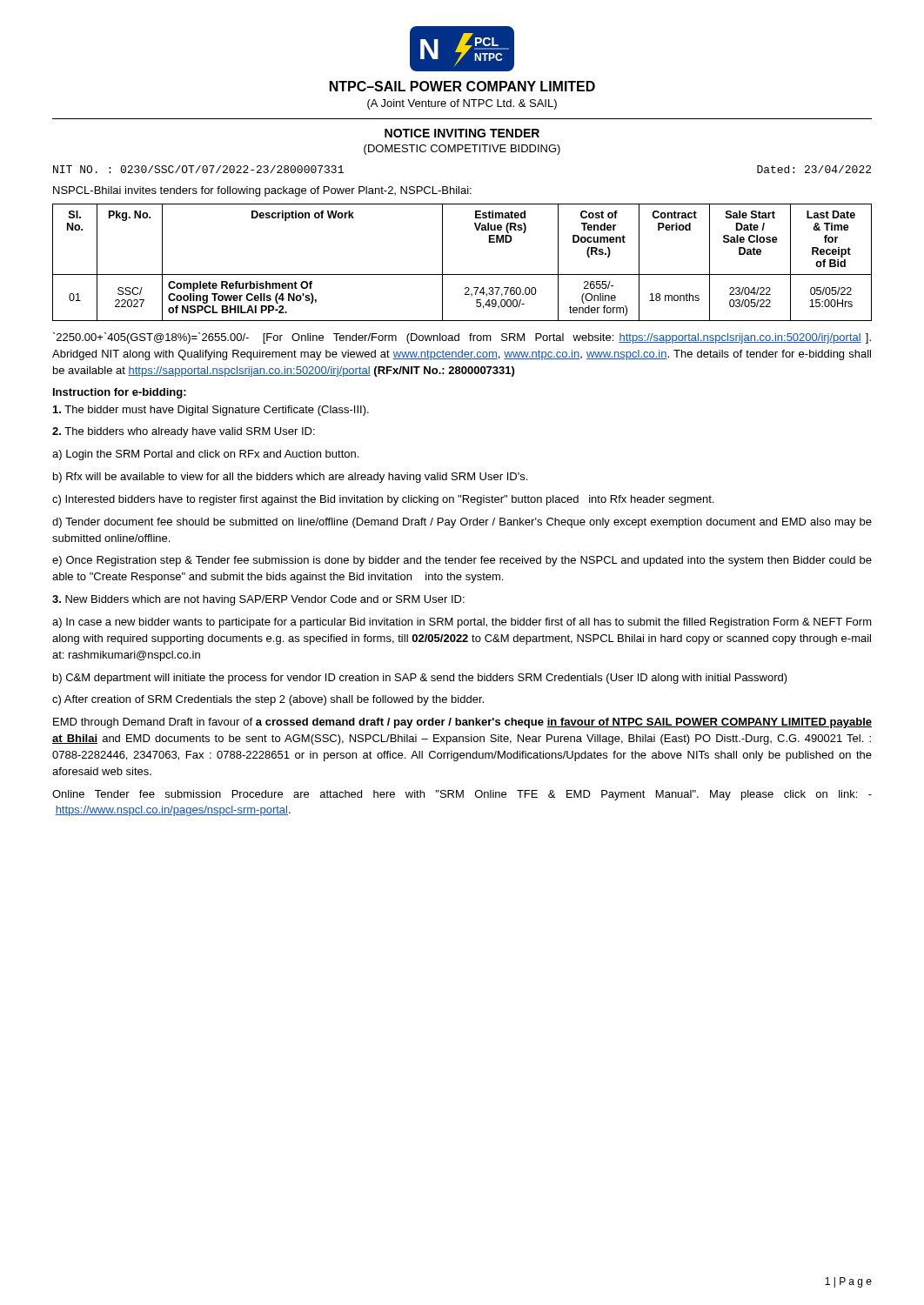Image resolution: width=924 pixels, height=1305 pixels.
Task: Select the list item that says "e) Once Registration step & Tender fee"
Action: [x=462, y=568]
